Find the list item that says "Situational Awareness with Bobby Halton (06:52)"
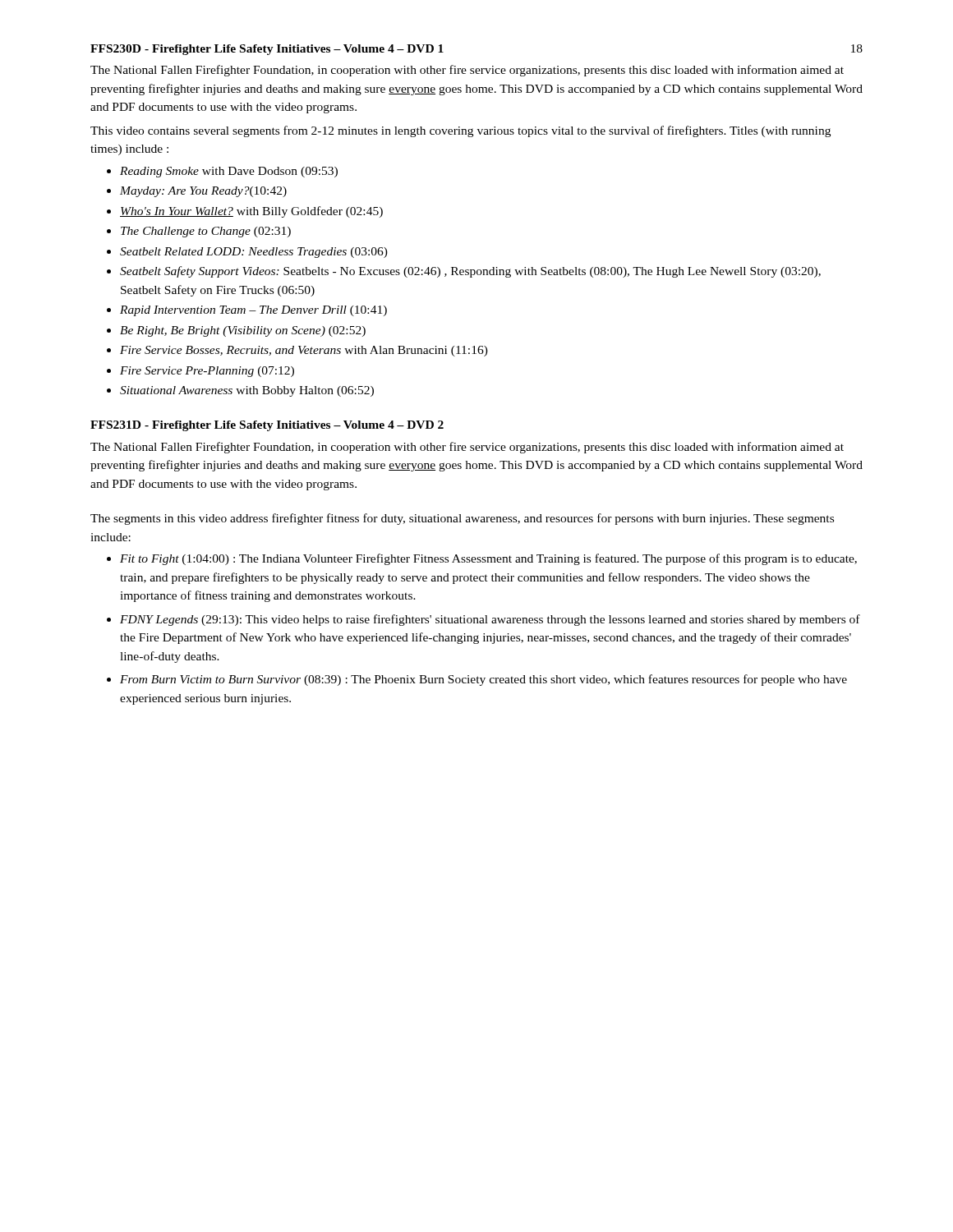Screen dimensions: 1232x953 coord(247,390)
